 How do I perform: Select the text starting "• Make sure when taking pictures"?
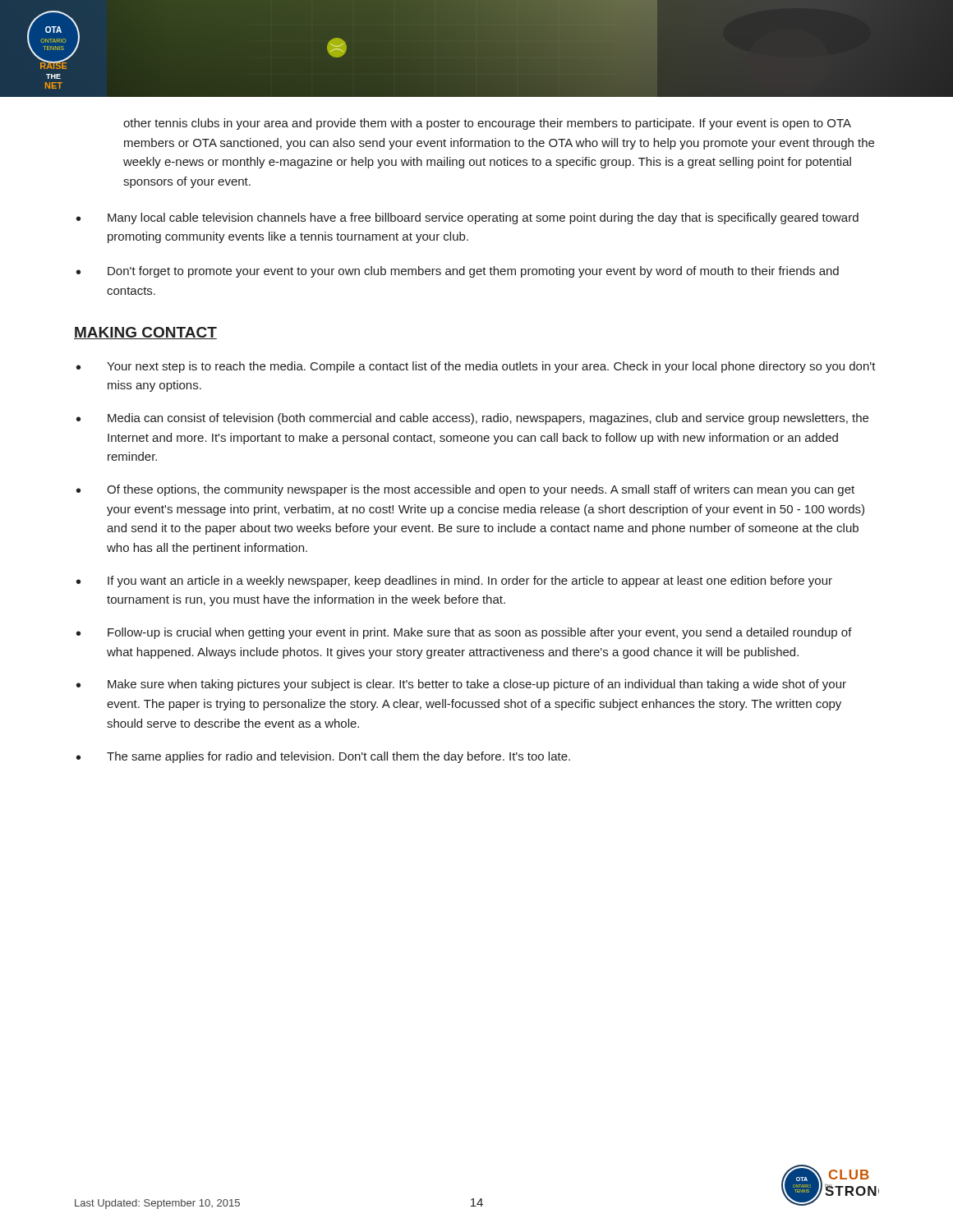(476, 704)
